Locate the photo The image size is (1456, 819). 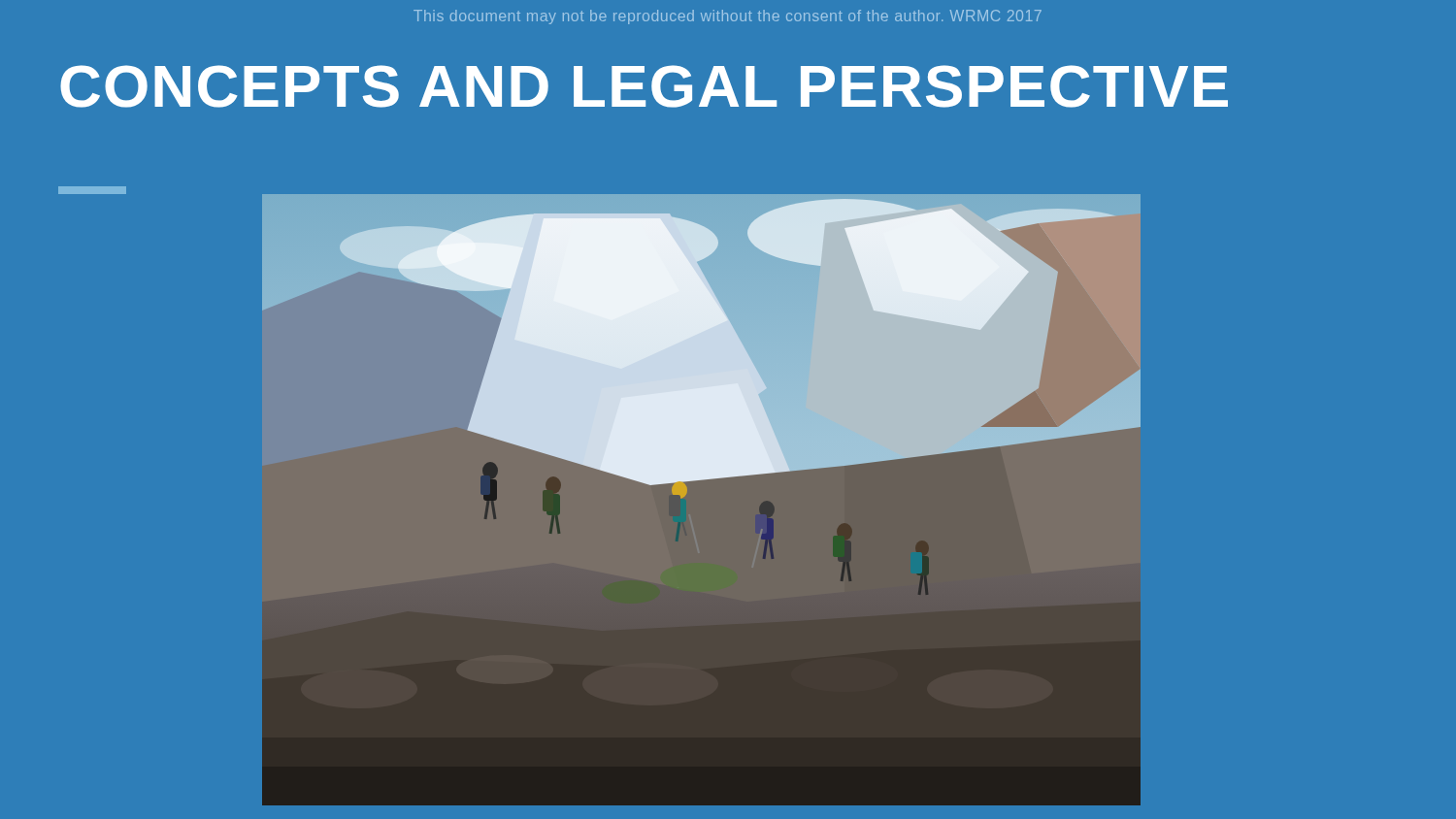(701, 500)
